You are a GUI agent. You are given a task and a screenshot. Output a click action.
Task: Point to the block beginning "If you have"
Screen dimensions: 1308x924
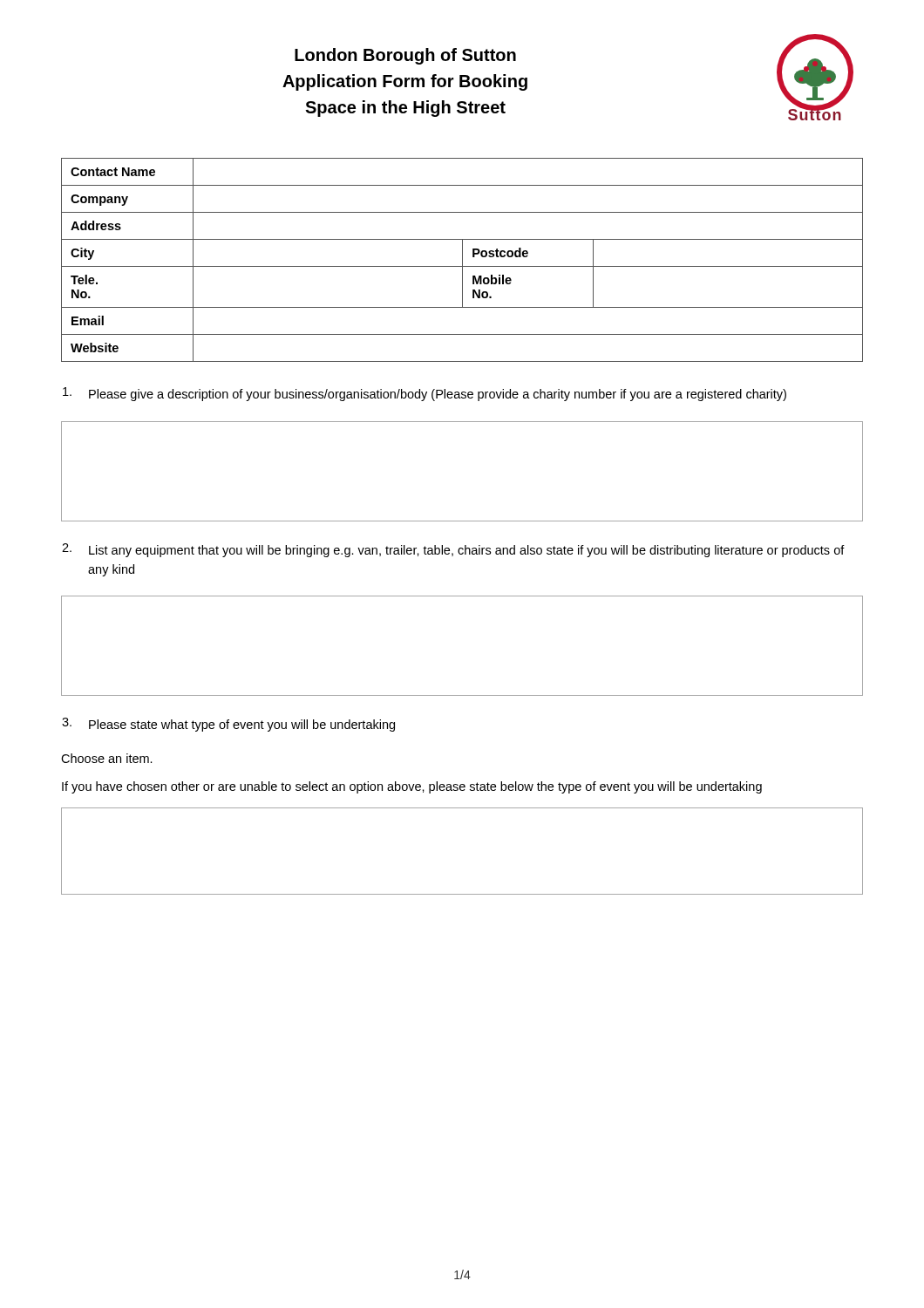coord(412,787)
